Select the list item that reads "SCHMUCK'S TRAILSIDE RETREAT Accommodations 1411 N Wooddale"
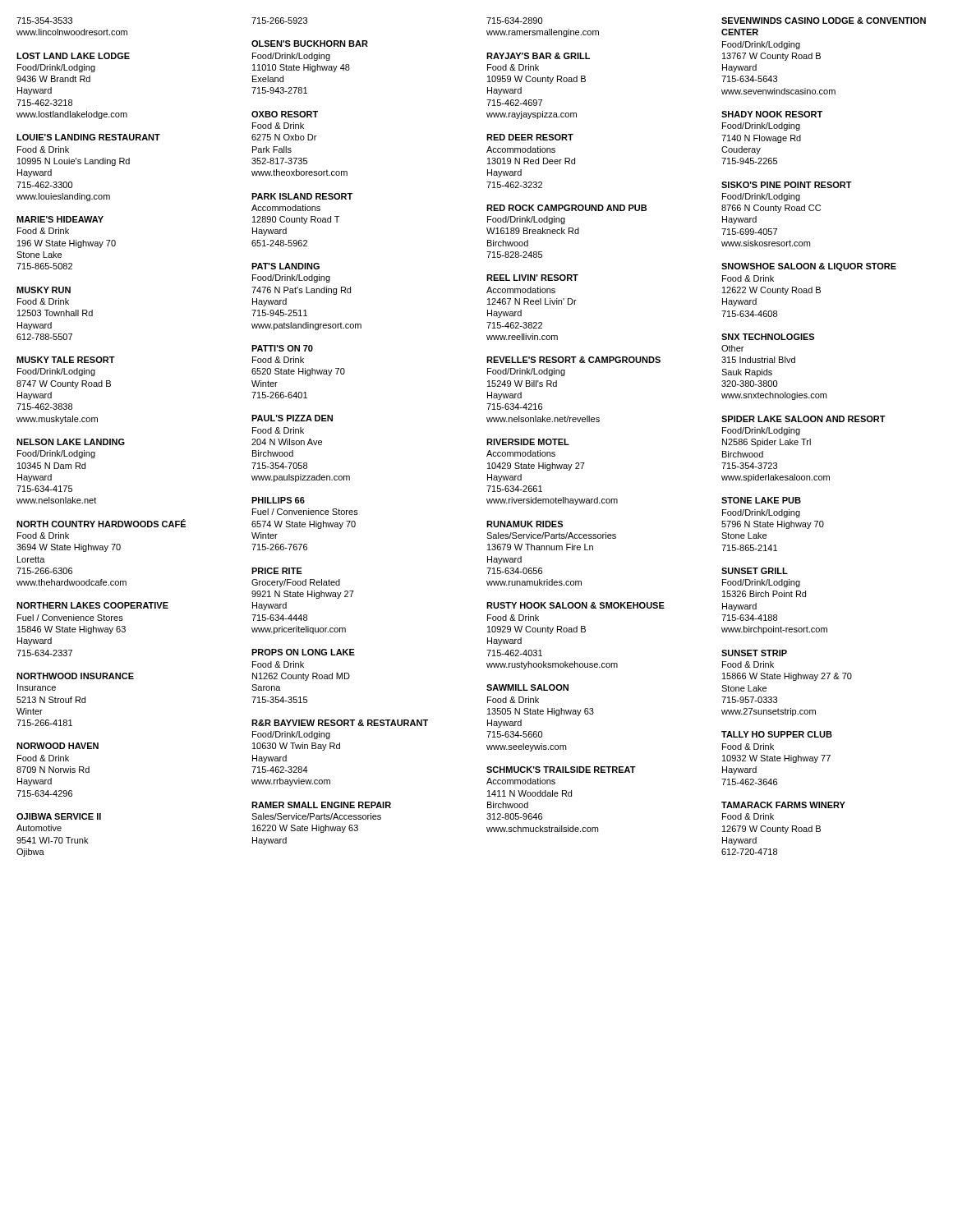The width and height of the screenshot is (953, 1232). (x=561, y=770)
